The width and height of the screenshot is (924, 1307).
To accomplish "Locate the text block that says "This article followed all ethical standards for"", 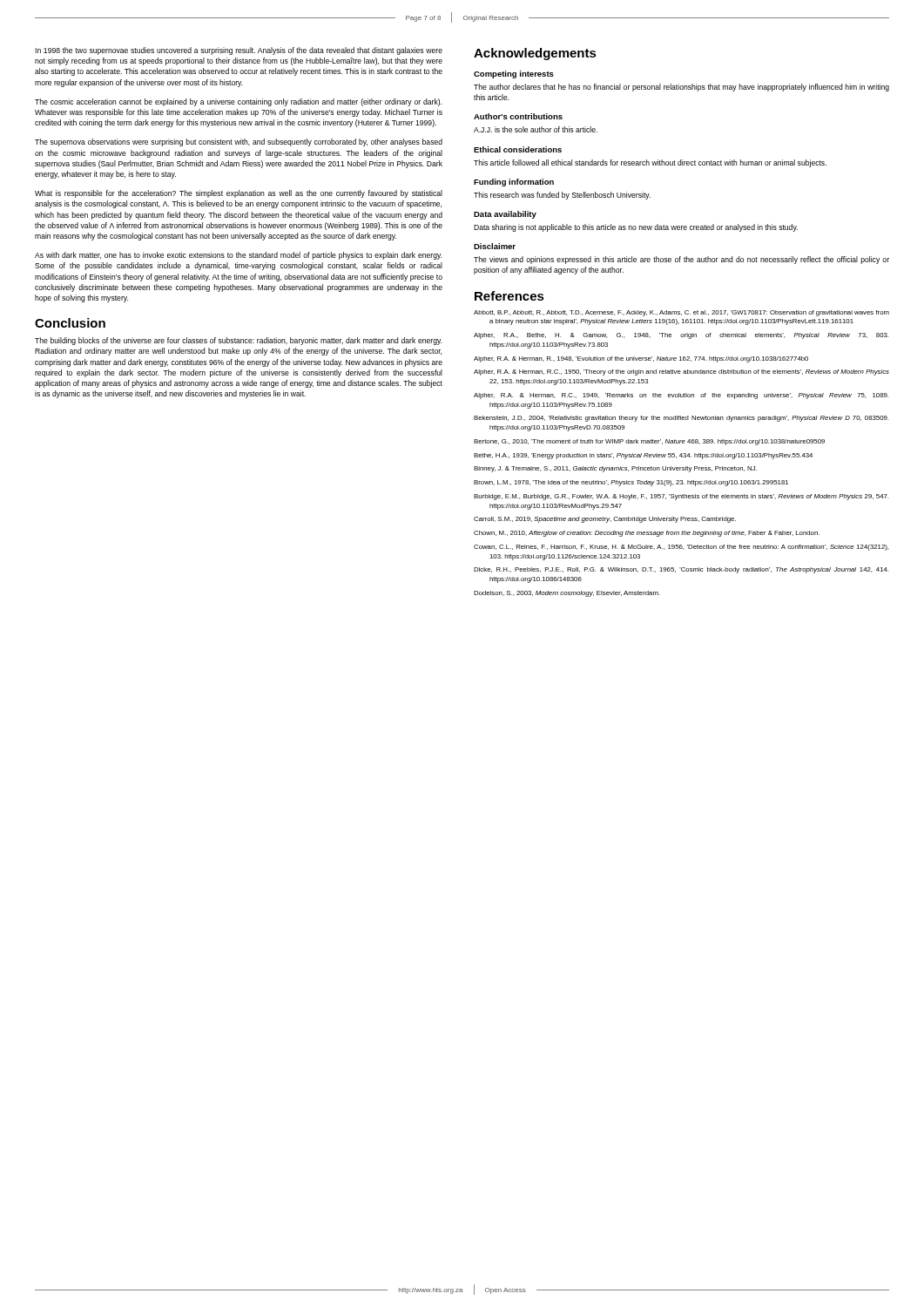I will click(x=650, y=163).
